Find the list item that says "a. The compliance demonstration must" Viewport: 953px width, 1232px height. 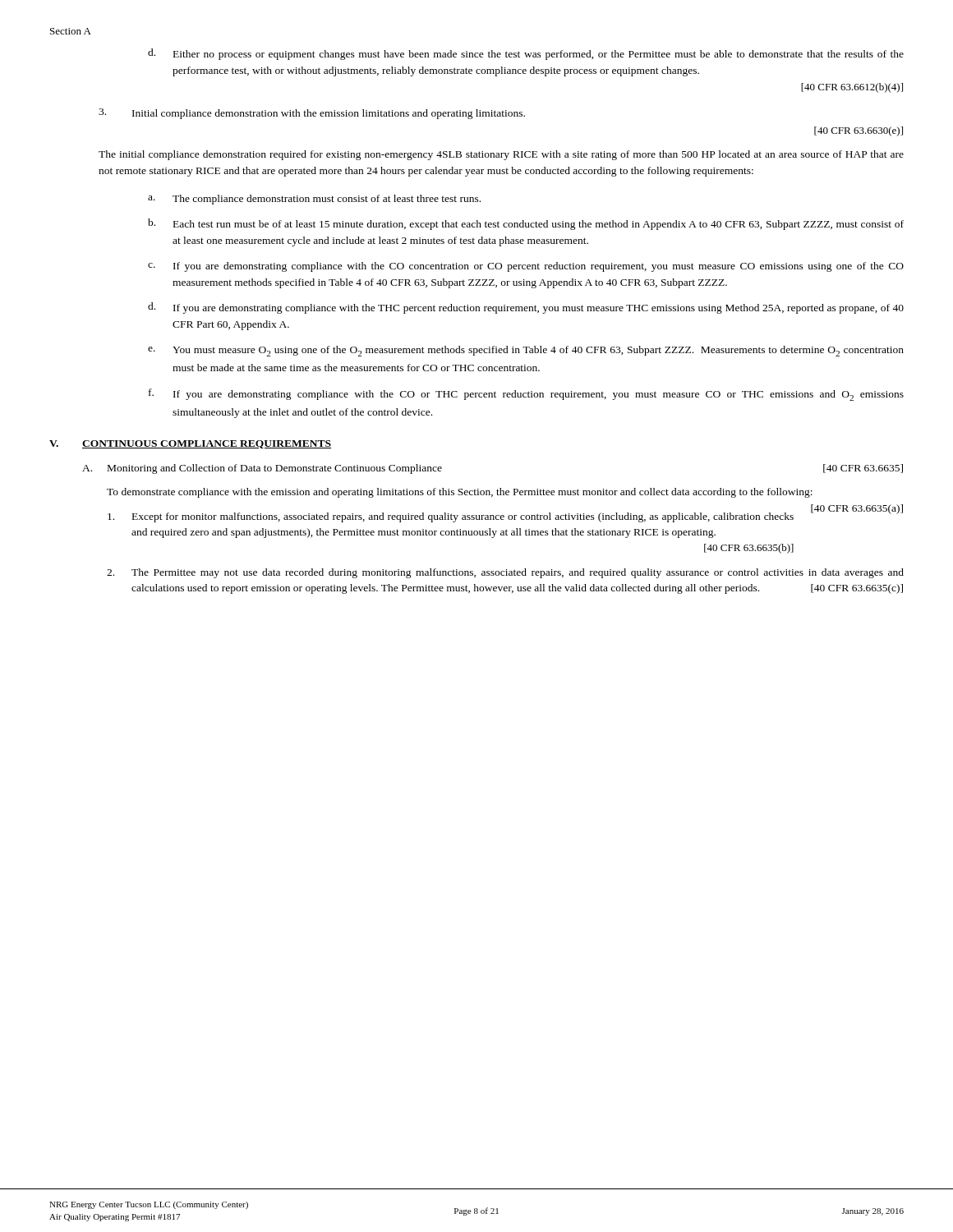[x=314, y=200]
